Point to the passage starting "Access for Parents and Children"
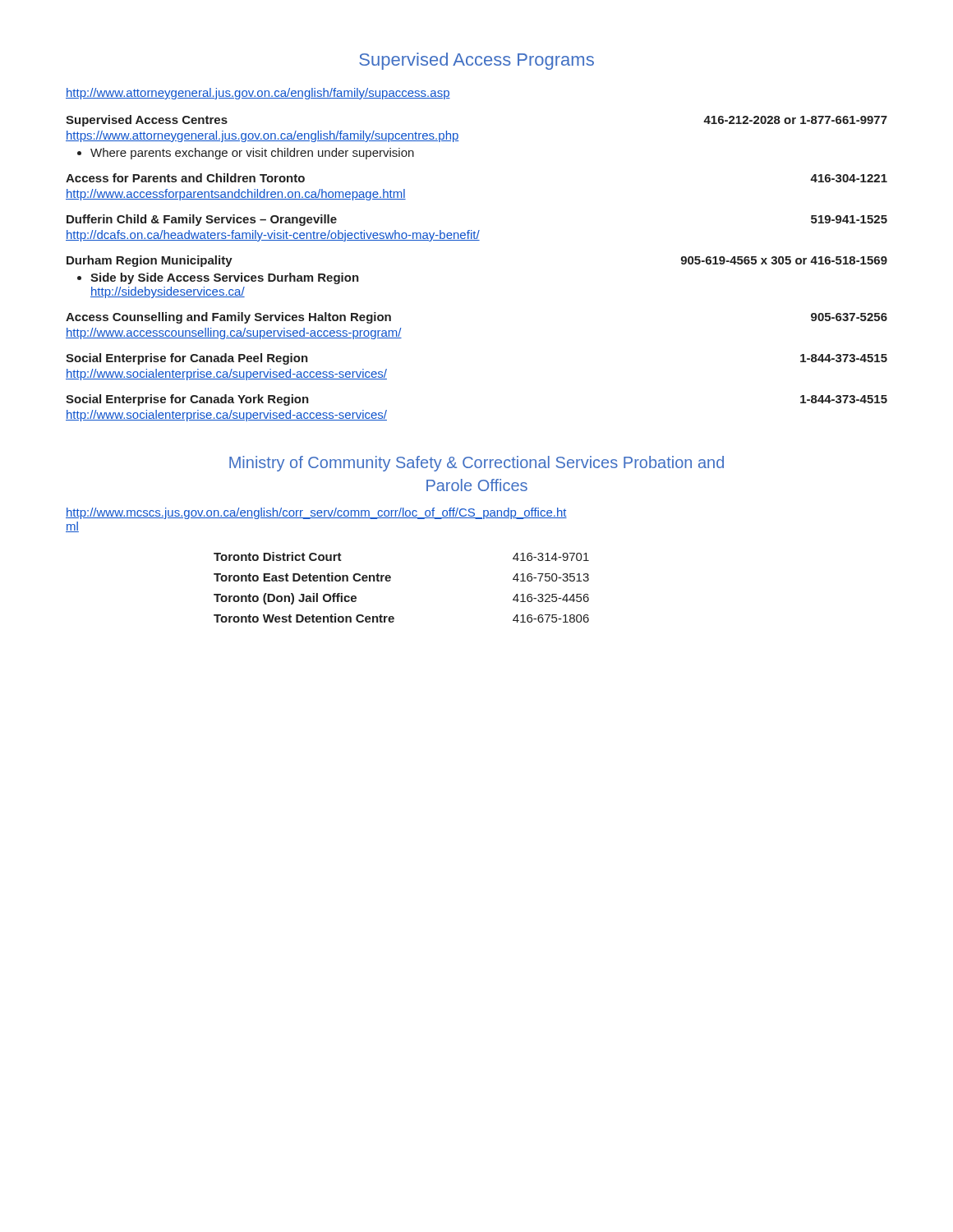The image size is (953, 1232). pyautogui.click(x=187, y=178)
